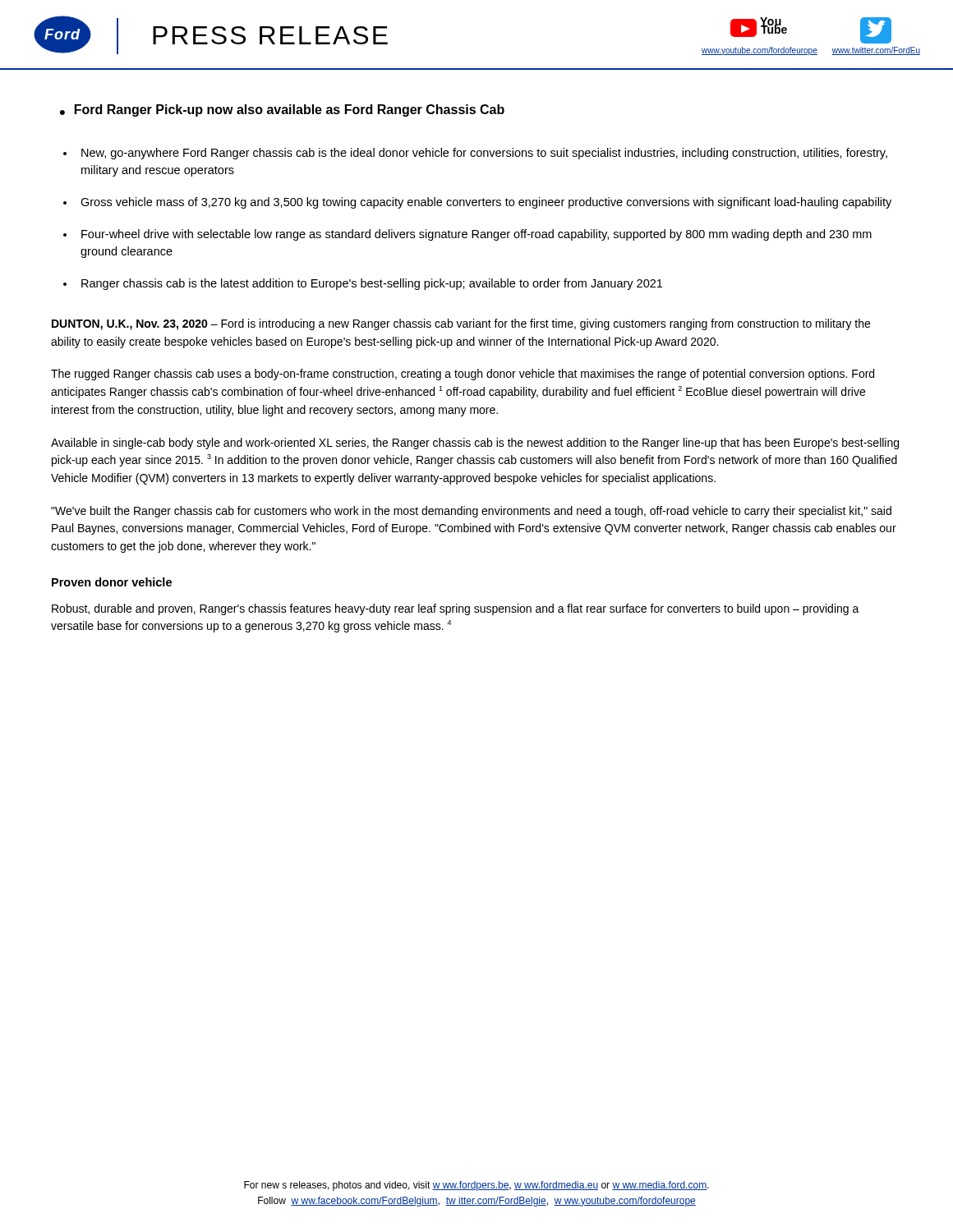Locate the element starting "New, go-anywhere Ford Ranger"
The image size is (953, 1232).
[484, 161]
